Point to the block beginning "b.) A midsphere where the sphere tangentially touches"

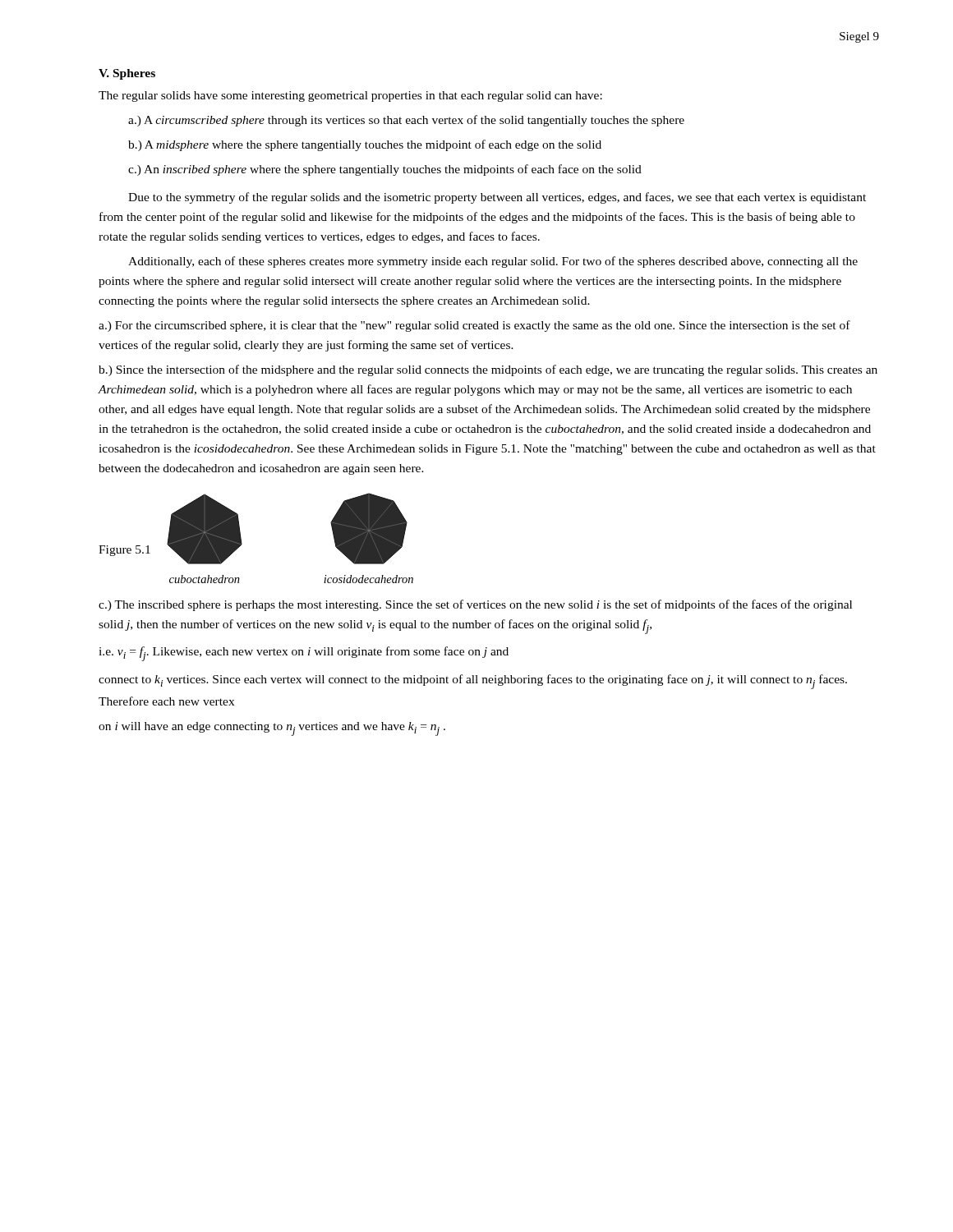coord(504,145)
